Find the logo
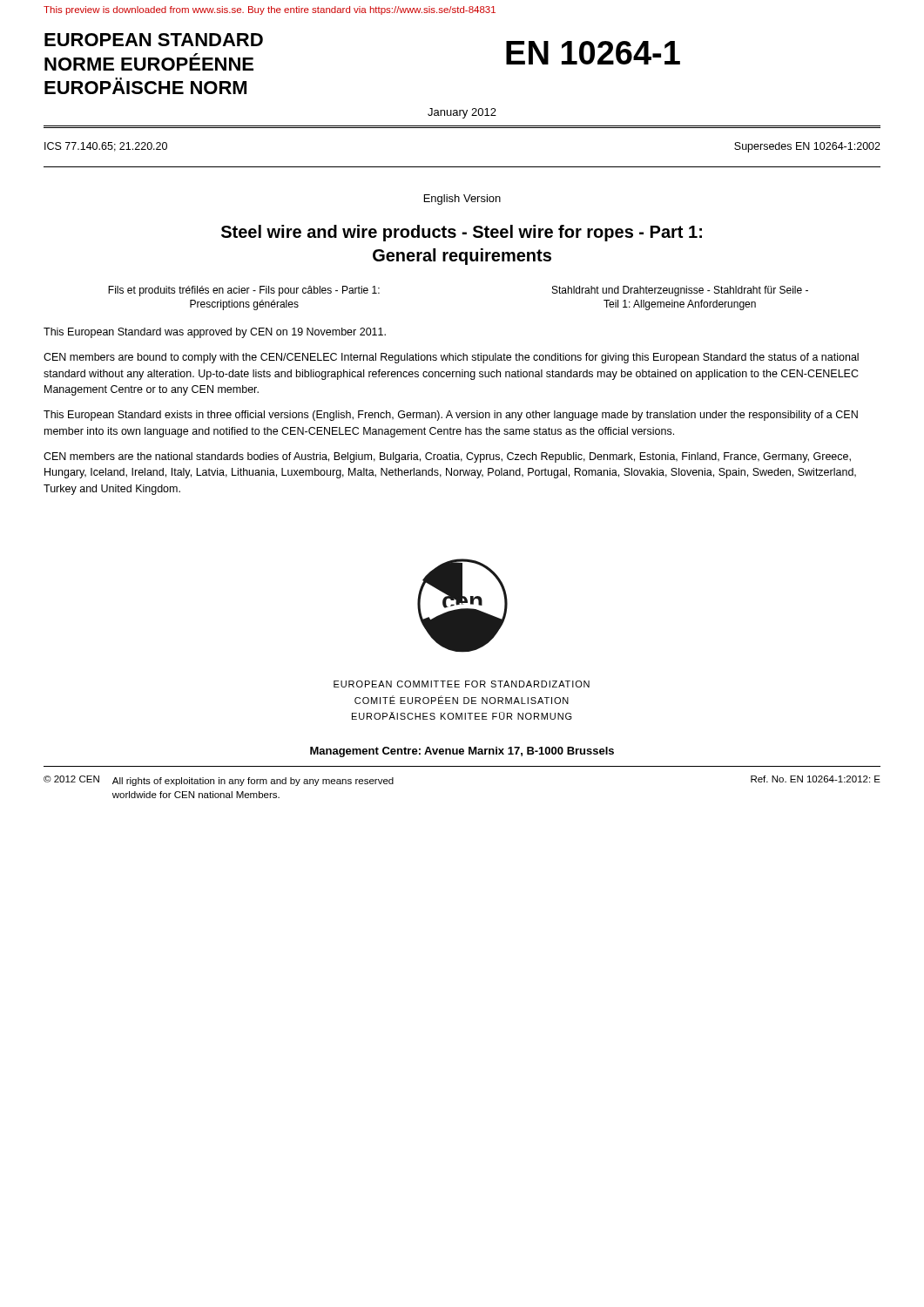The height and width of the screenshot is (1307, 924). click(462, 586)
